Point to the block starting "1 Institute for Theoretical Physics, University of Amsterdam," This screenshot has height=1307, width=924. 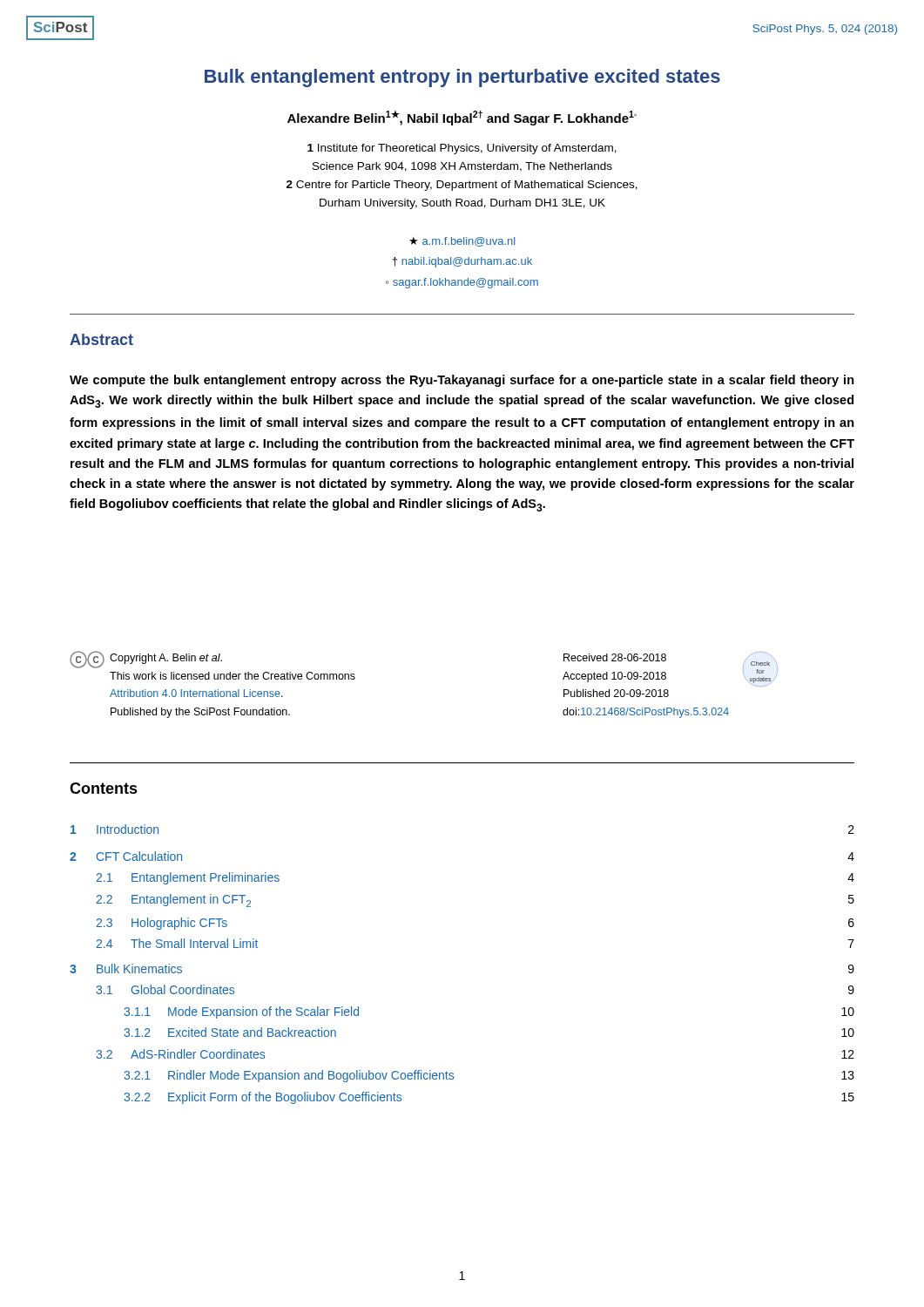point(462,176)
